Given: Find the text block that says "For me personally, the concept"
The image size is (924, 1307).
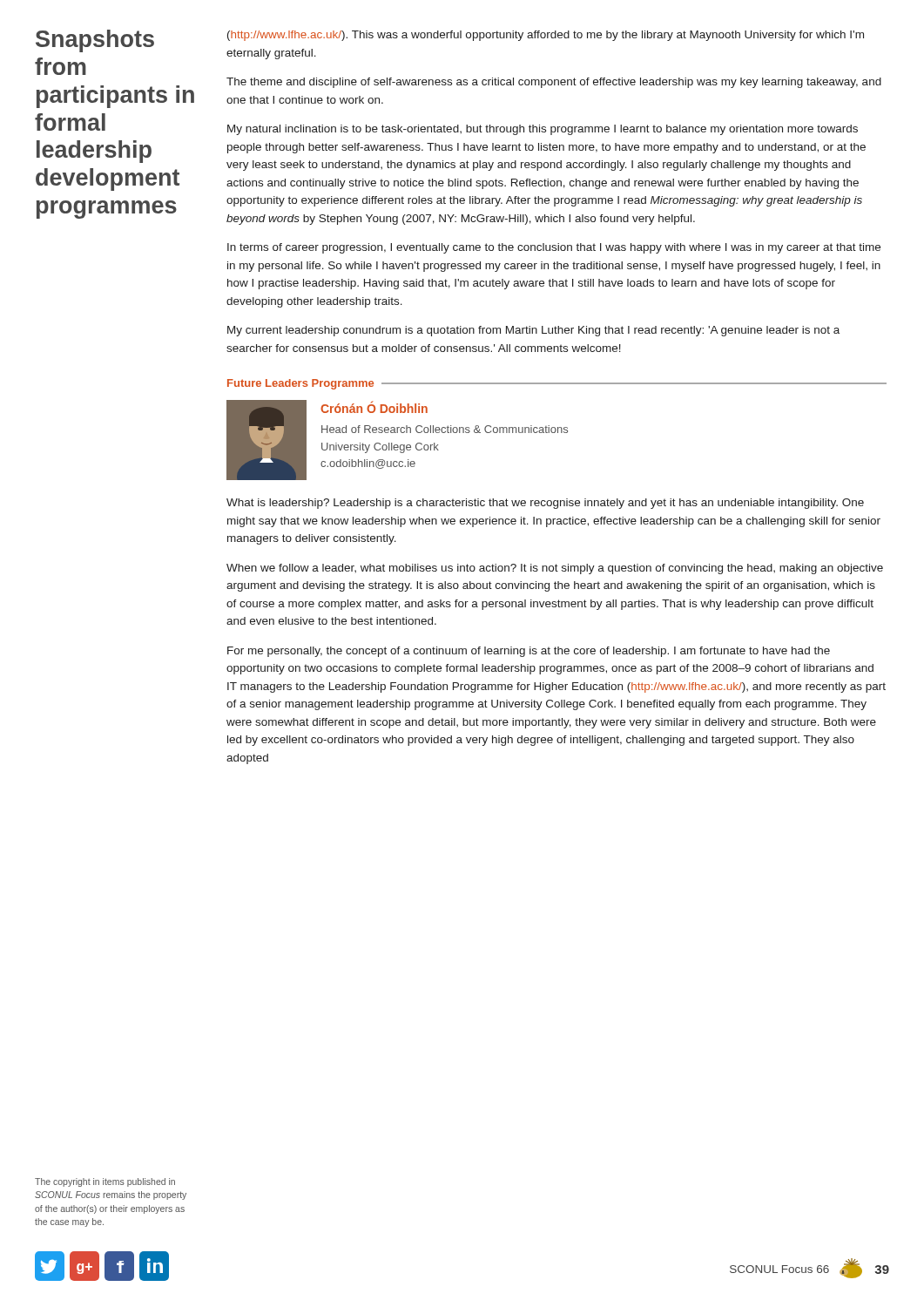Looking at the screenshot, I should tap(556, 704).
